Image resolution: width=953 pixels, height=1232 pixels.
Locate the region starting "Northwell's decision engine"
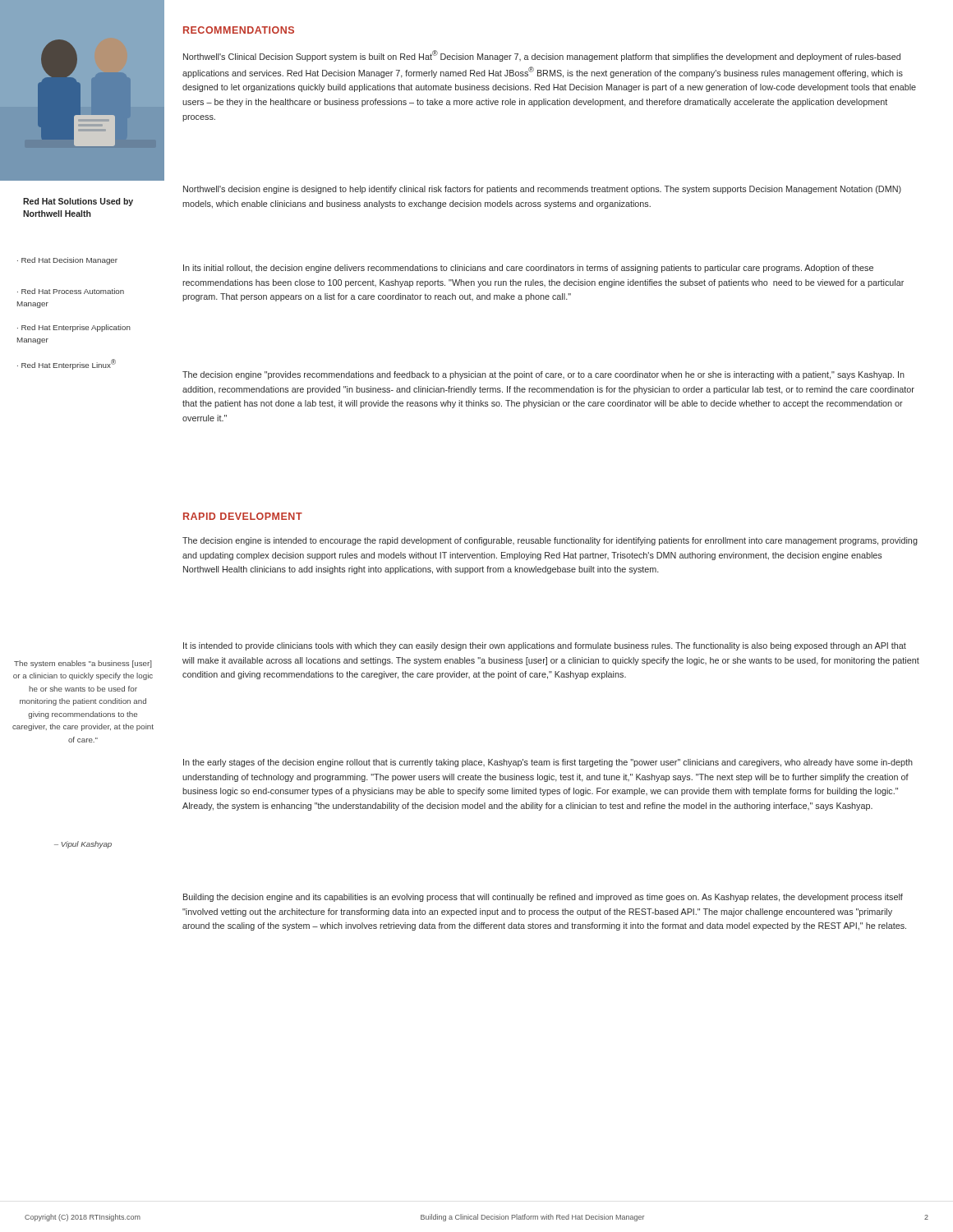[x=542, y=196]
